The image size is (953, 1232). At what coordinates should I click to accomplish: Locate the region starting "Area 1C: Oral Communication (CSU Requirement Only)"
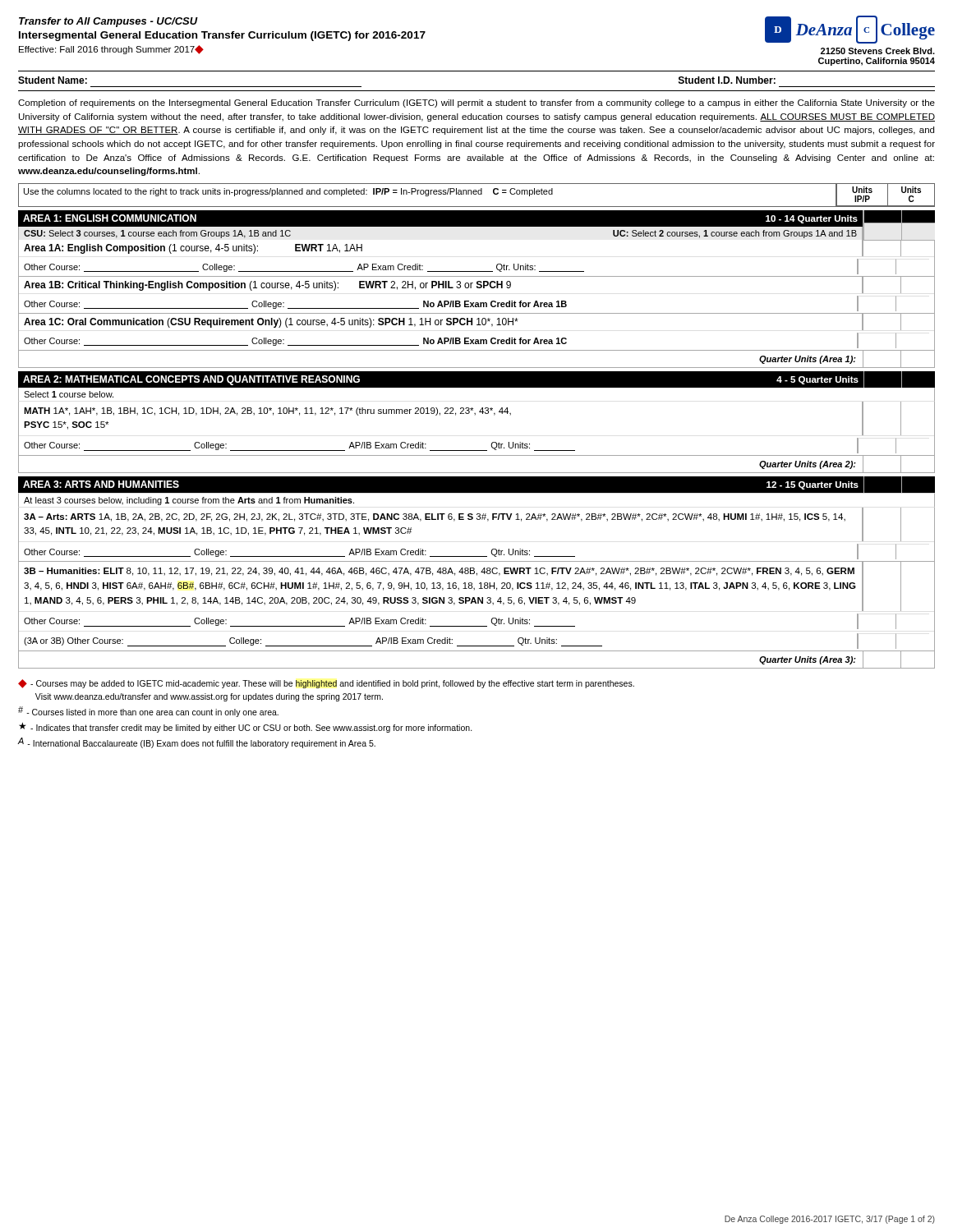476,322
